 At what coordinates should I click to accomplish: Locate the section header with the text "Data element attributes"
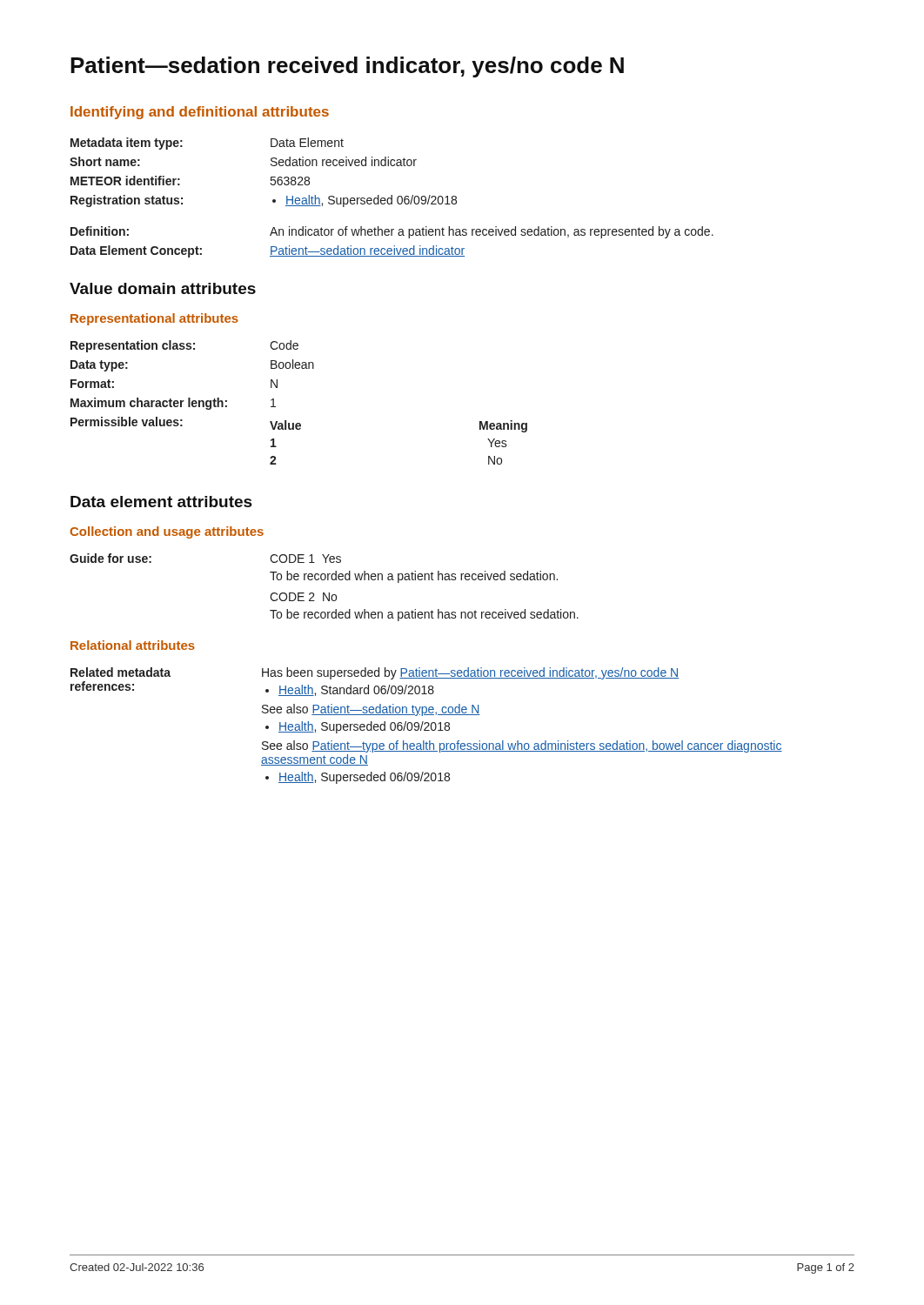tap(161, 502)
